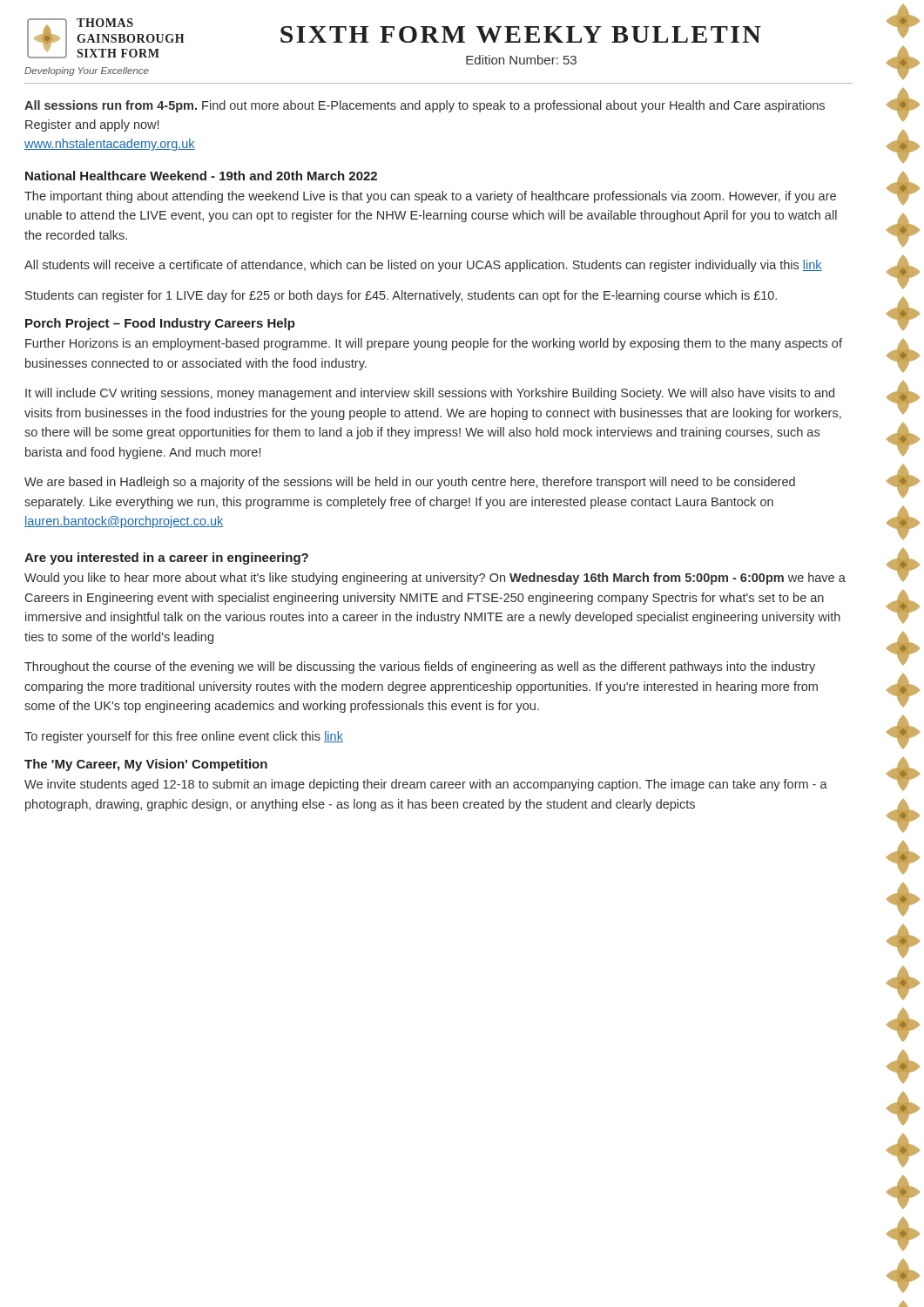Point to the block beginning "Students can register for"
Viewport: 924px width, 1307px height.
click(401, 295)
